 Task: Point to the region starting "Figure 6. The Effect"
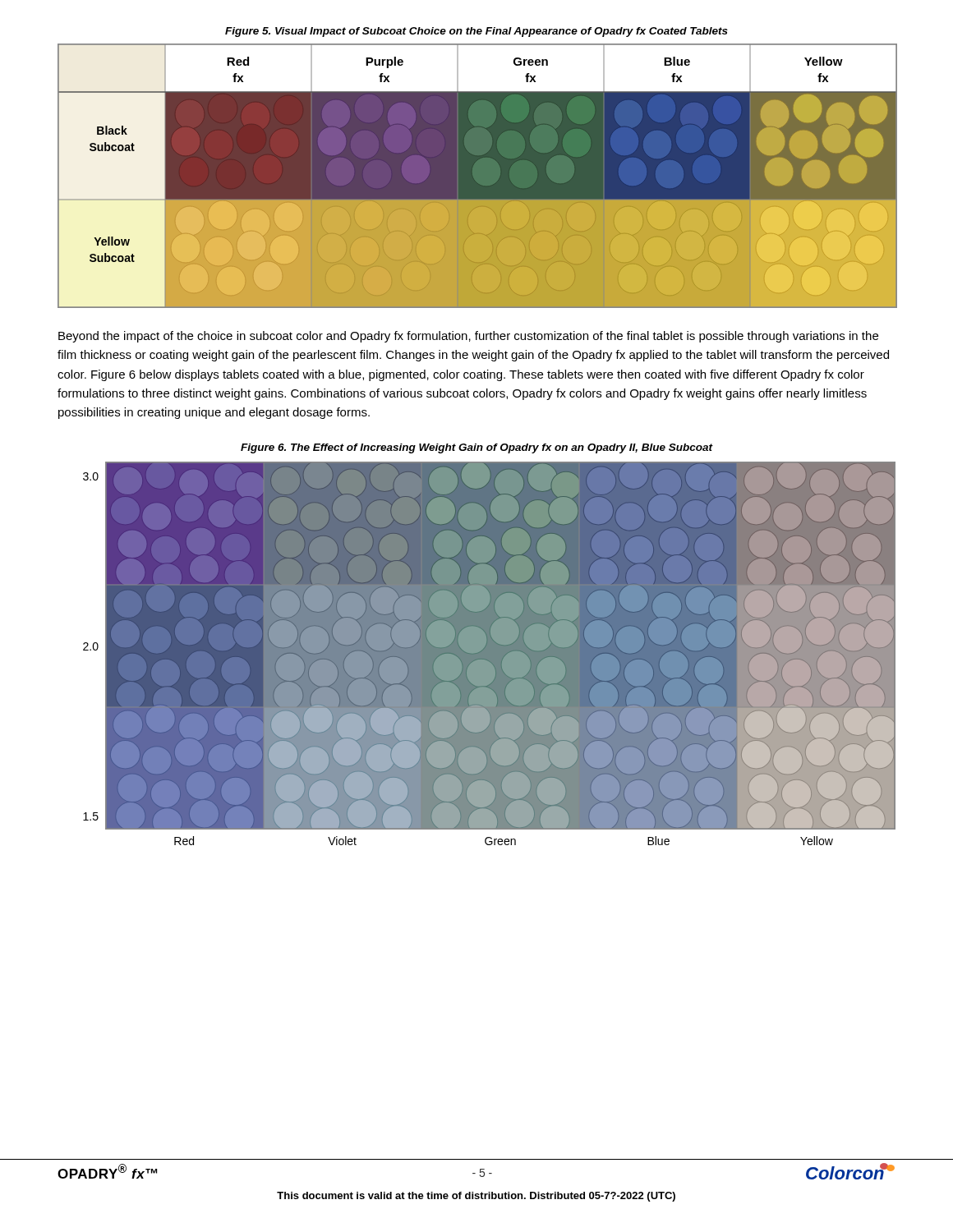476,447
